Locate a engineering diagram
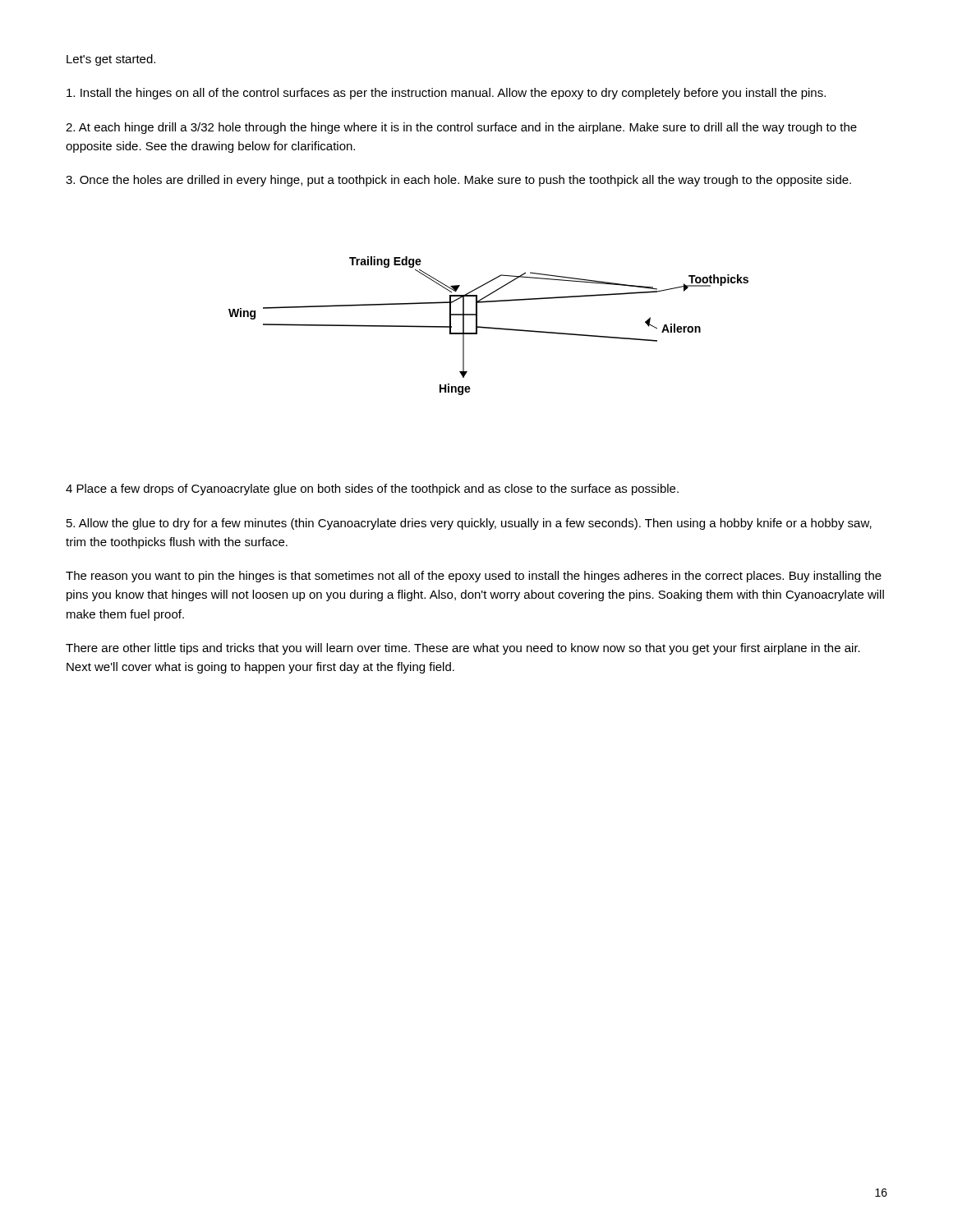 [476, 330]
